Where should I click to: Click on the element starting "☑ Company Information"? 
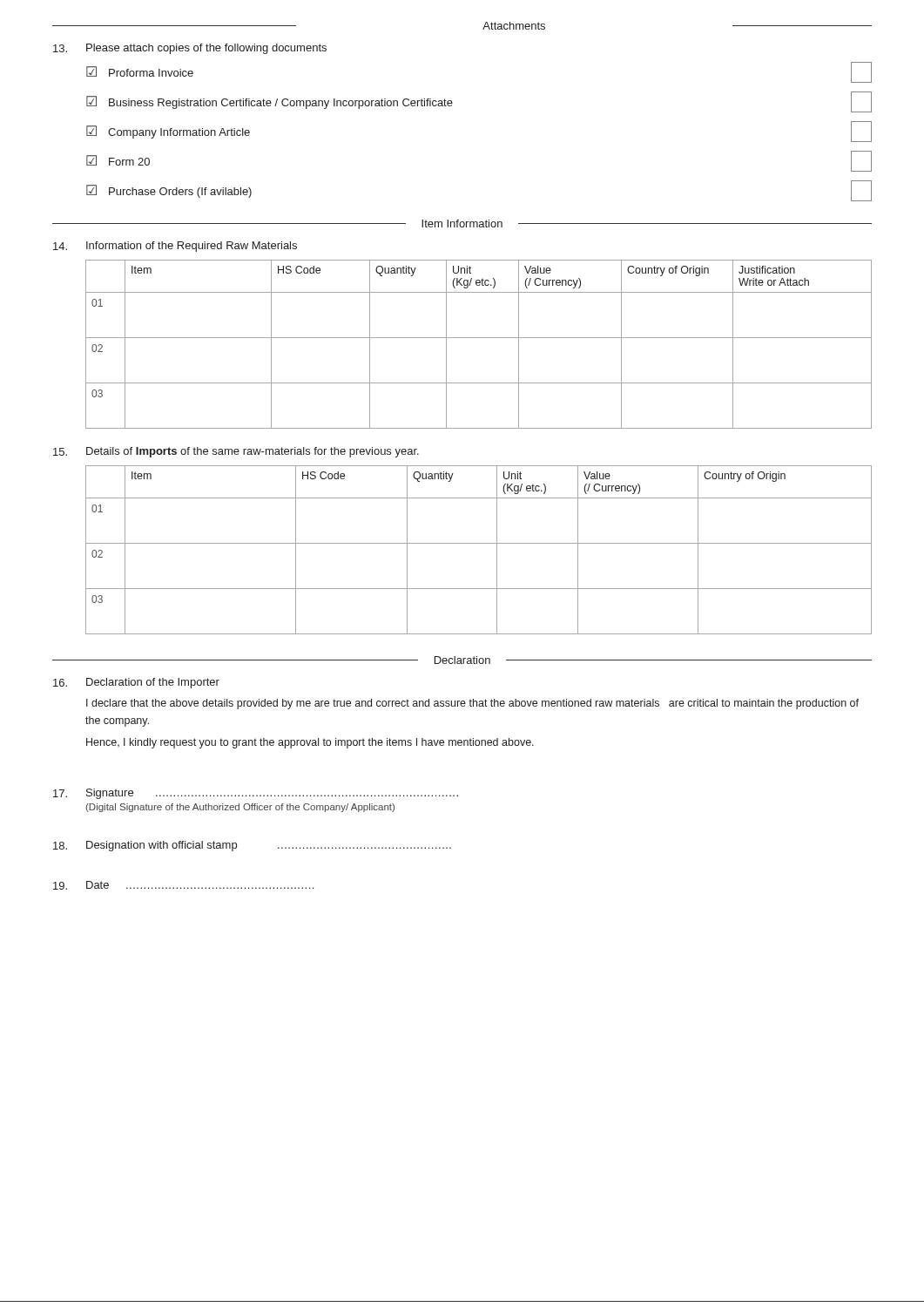click(150, 131)
